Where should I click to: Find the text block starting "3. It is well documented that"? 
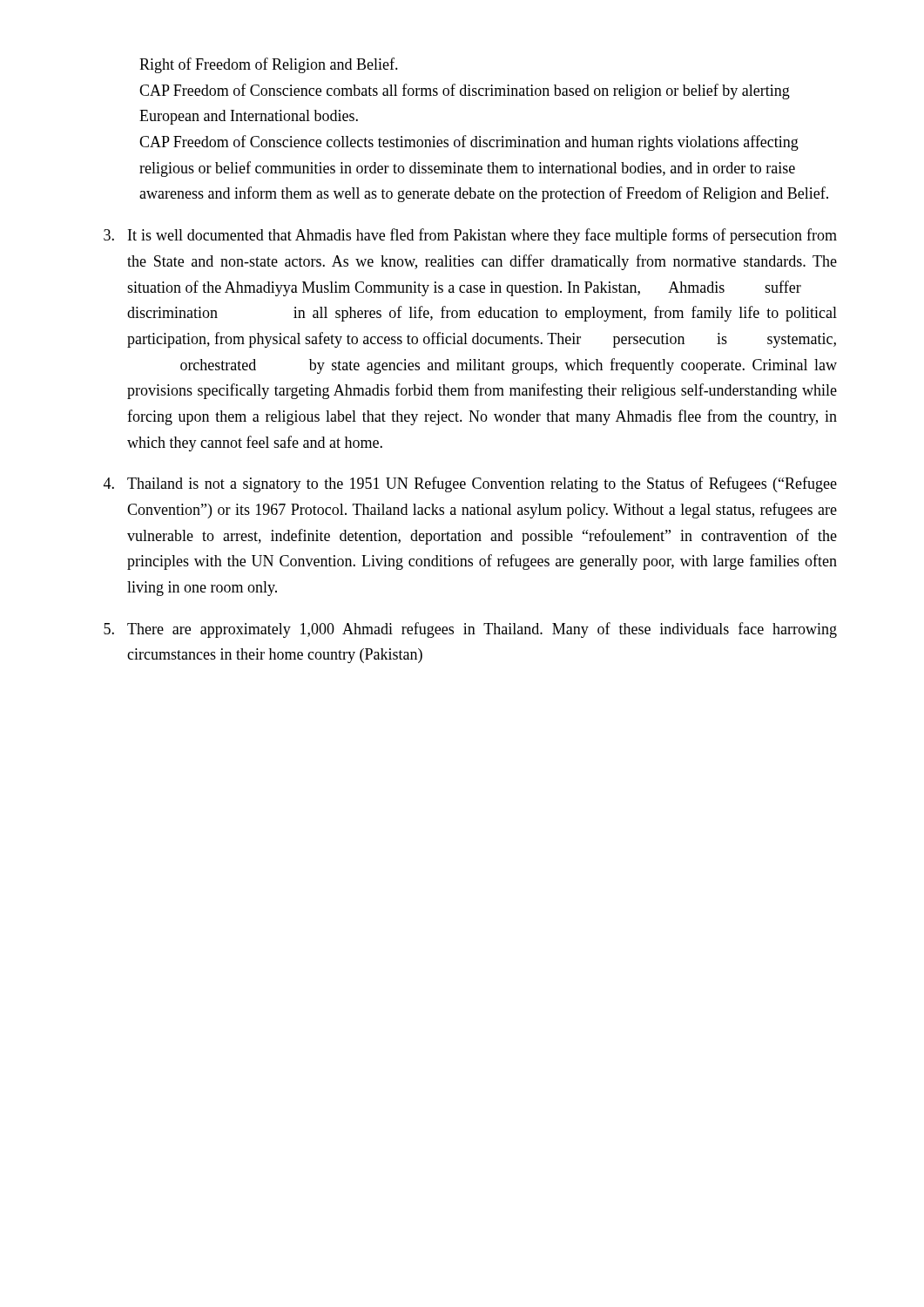[x=462, y=340]
